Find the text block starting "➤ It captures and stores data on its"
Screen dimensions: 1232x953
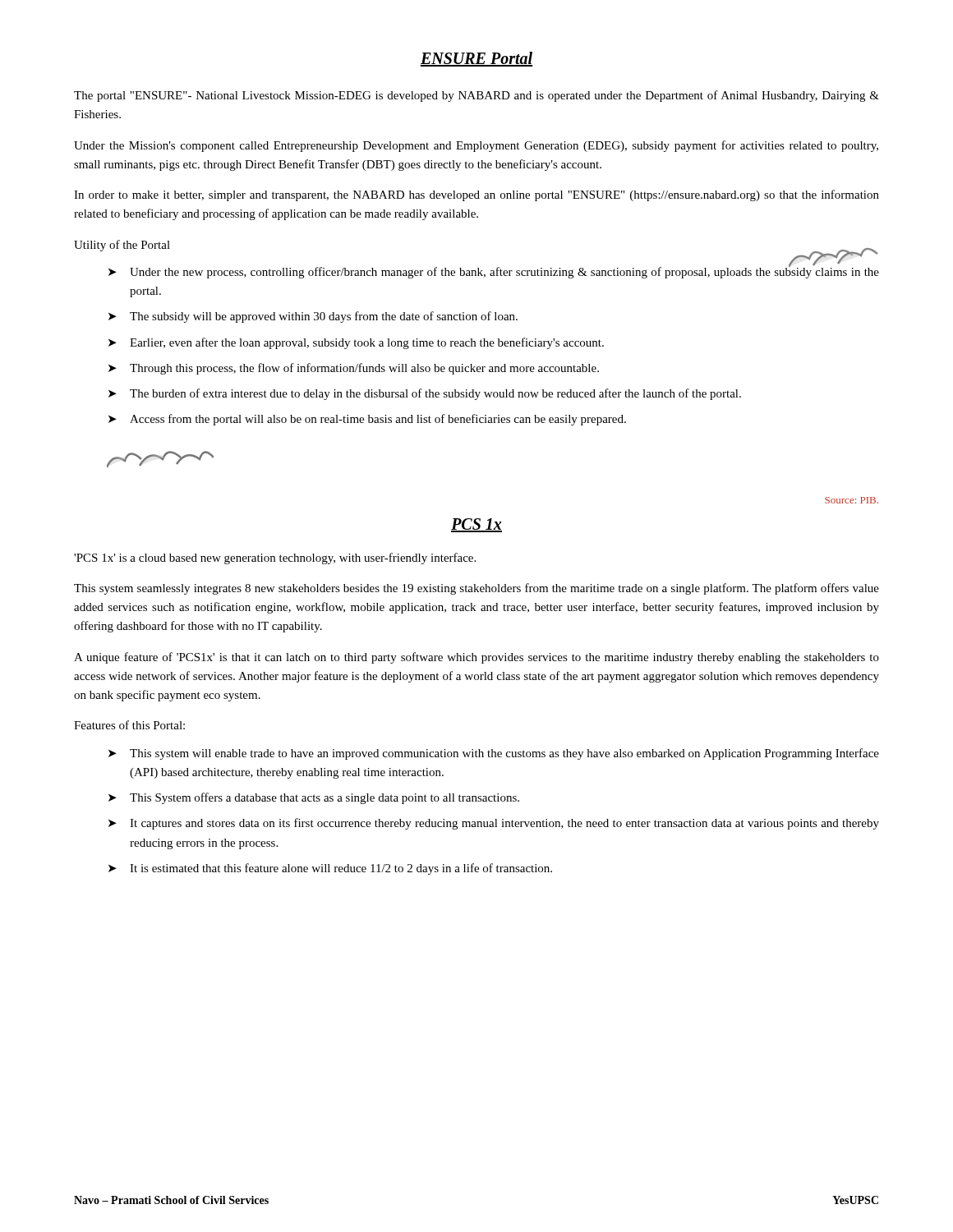[493, 833]
